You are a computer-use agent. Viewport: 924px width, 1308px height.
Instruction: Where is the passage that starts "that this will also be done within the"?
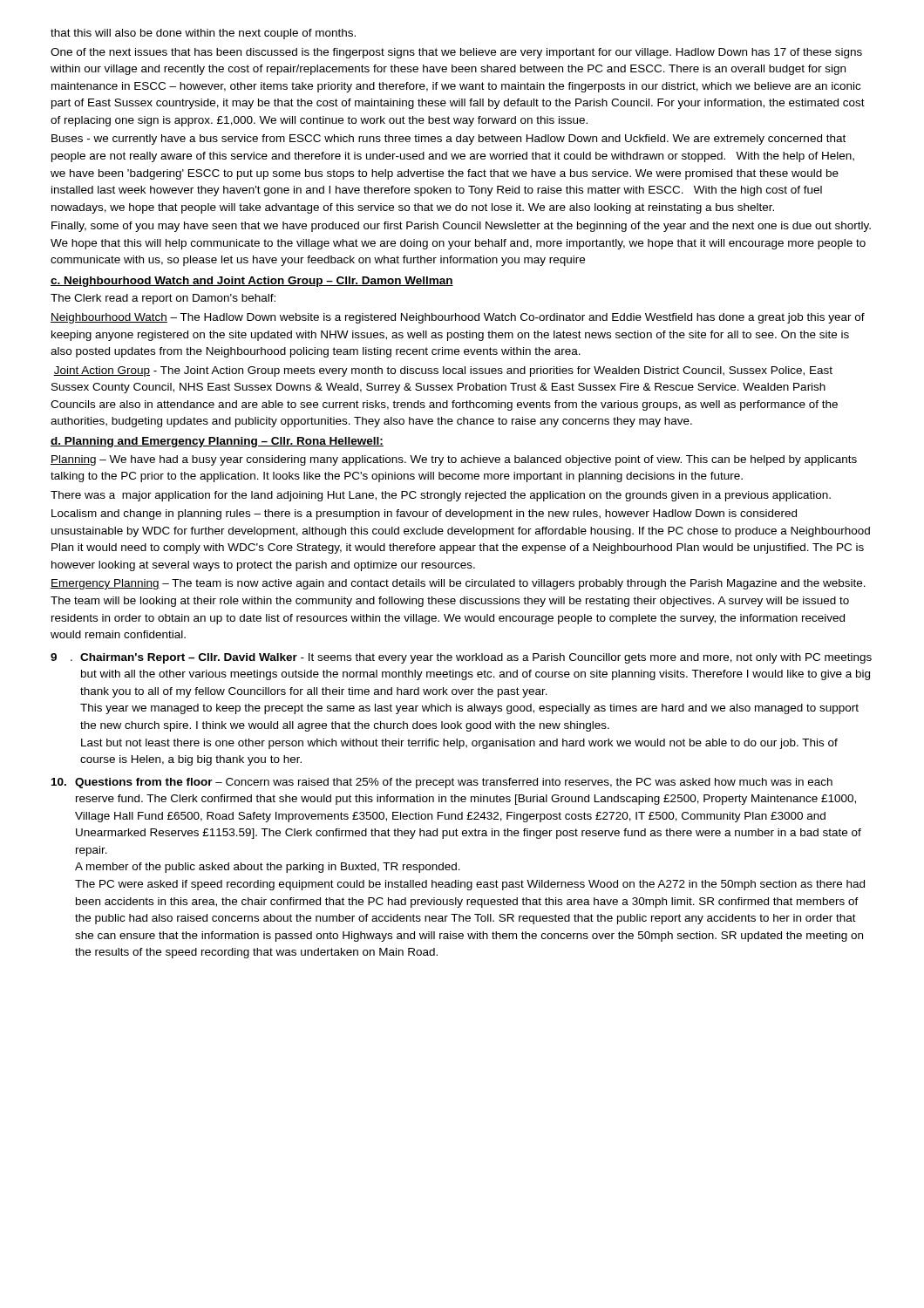pyautogui.click(x=204, y=33)
